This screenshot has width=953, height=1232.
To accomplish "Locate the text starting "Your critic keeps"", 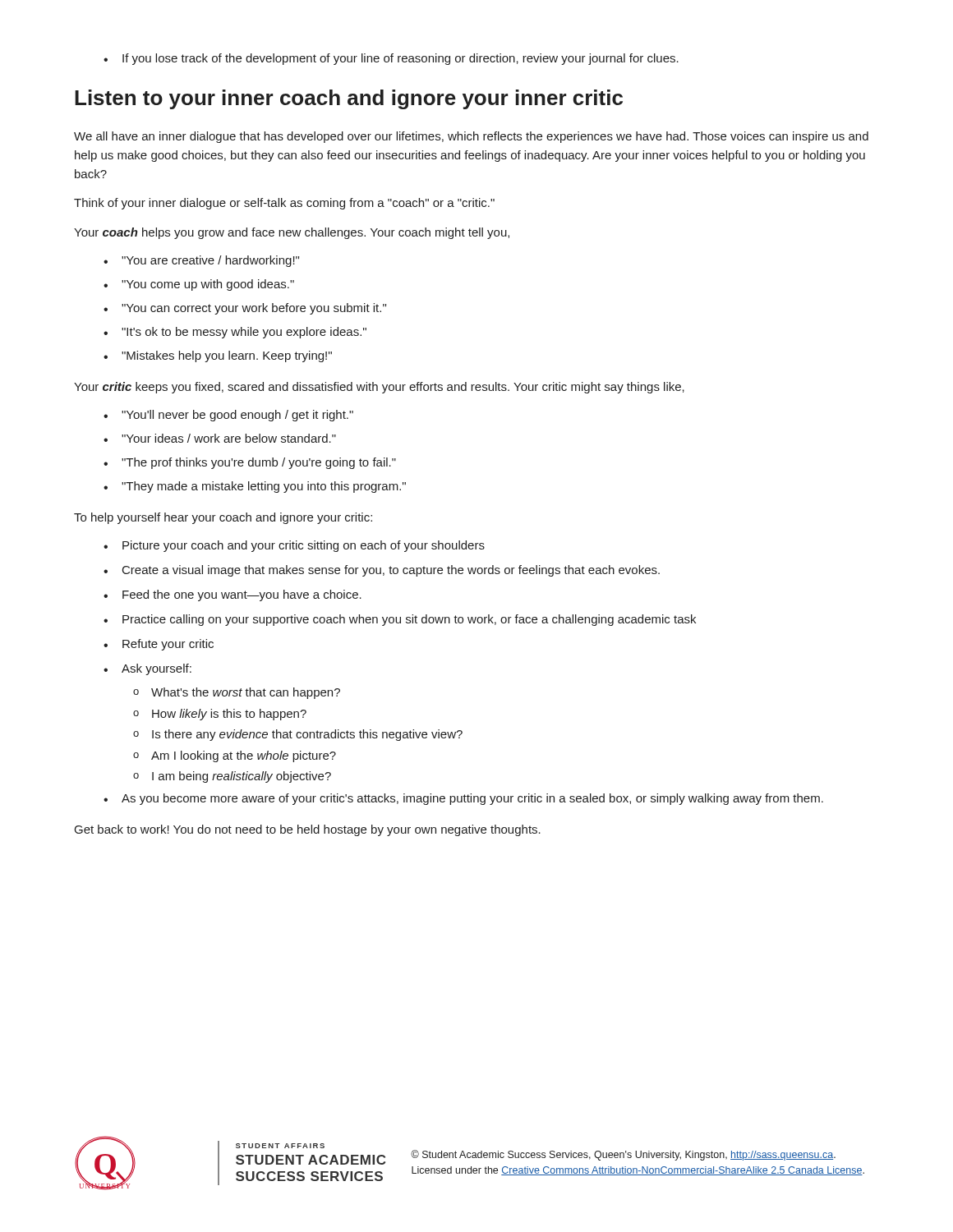I will (x=379, y=386).
